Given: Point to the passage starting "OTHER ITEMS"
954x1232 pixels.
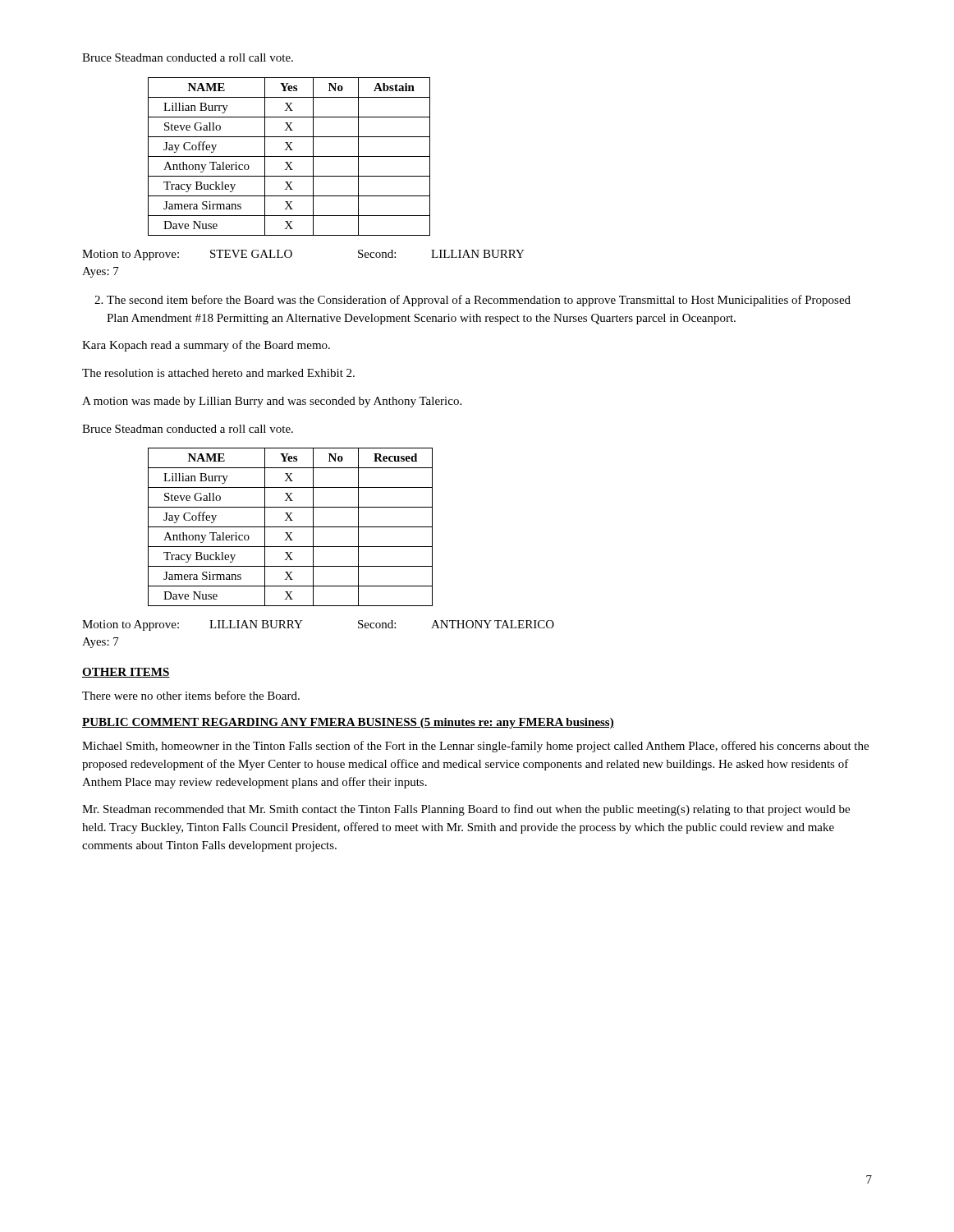Looking at the screenshot, I should [126, 672].
